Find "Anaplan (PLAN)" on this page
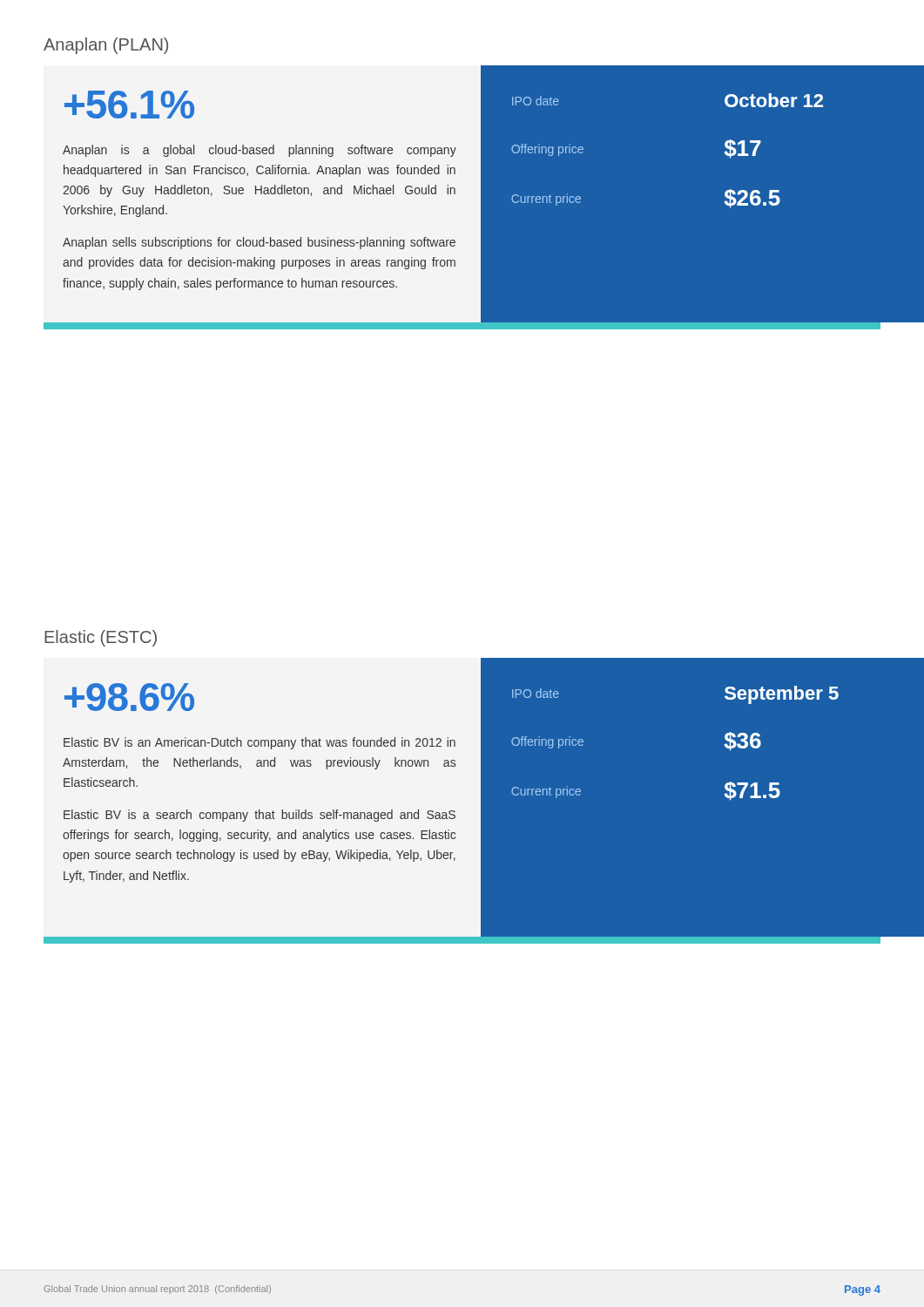 [106, 44]
